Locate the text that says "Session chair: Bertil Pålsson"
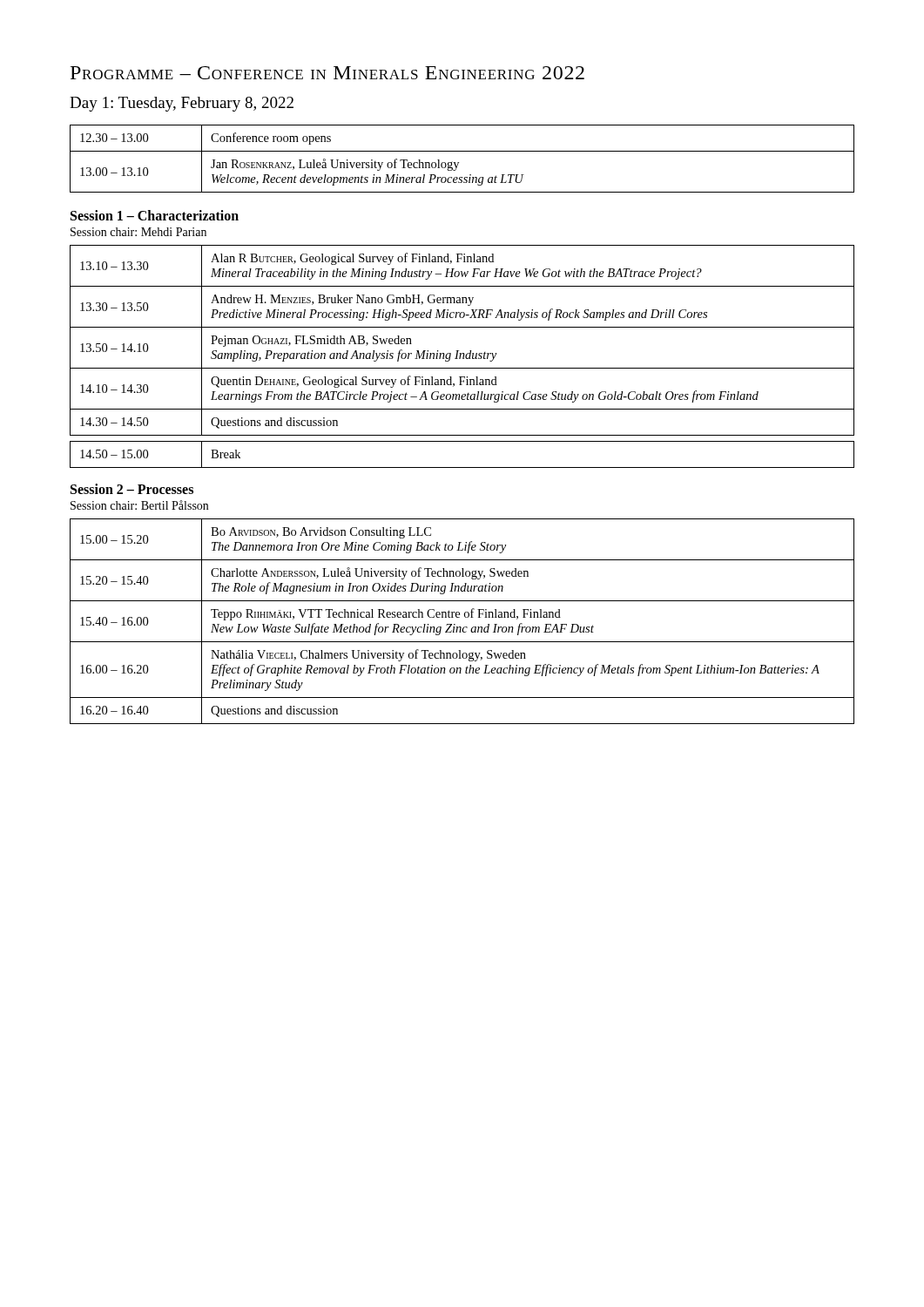This screenshot has width=924, height=1307. click(139, 505)
